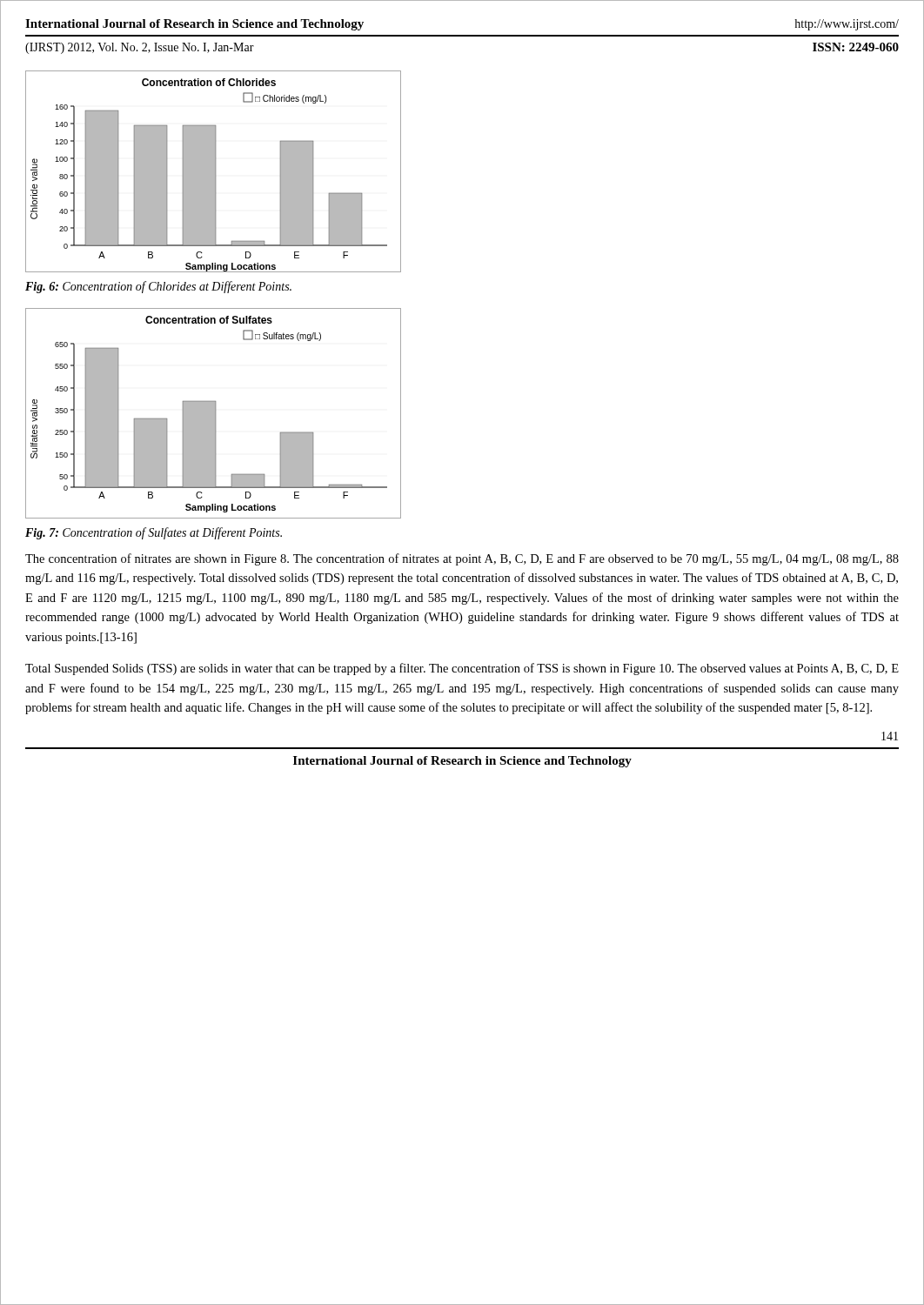
Task: Select the caption that says "Fig. 7: Concentration of Sulfates at Different Points."
Action: click(154, 533)
